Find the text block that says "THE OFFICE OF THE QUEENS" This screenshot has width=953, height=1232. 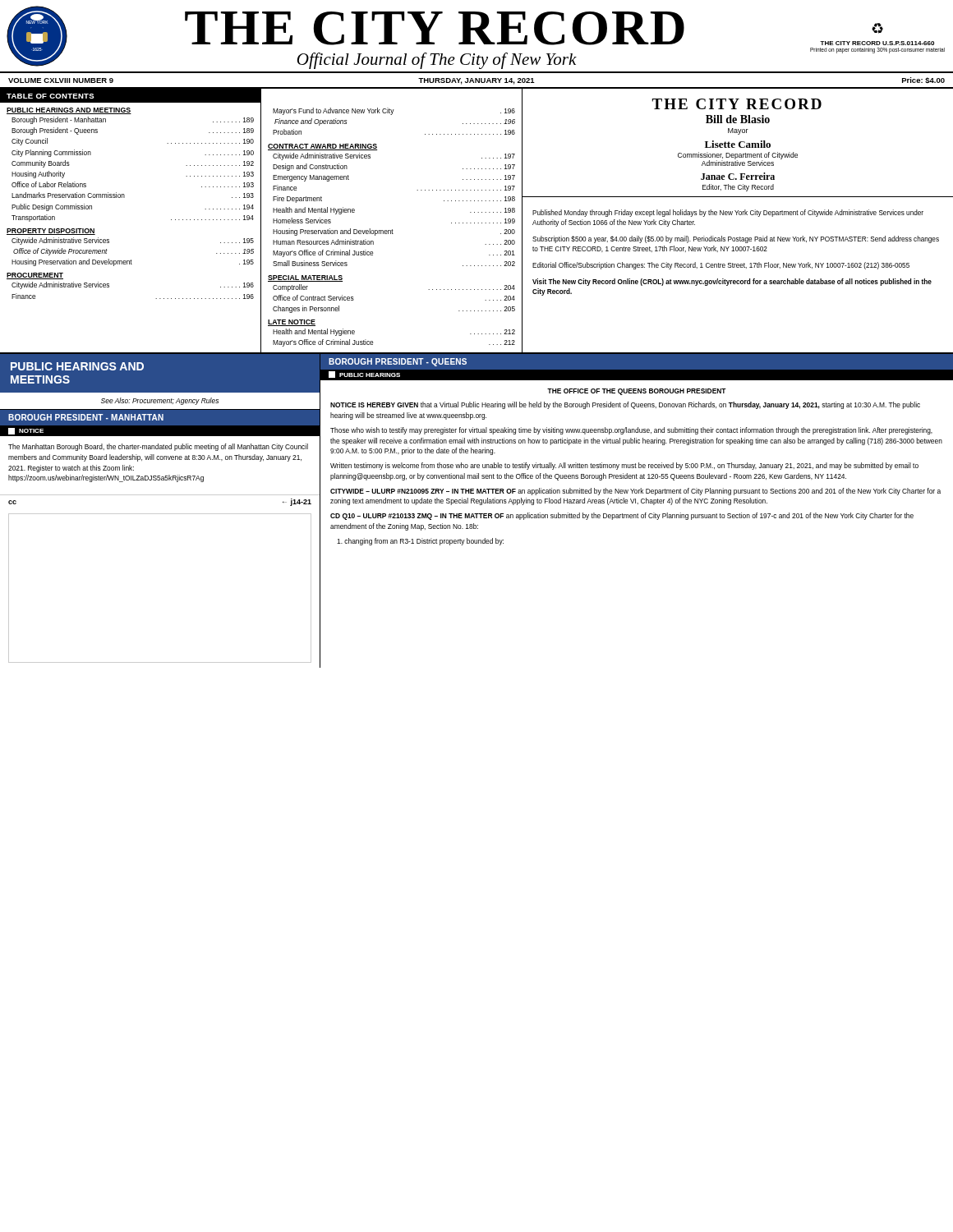pos(637,403)
